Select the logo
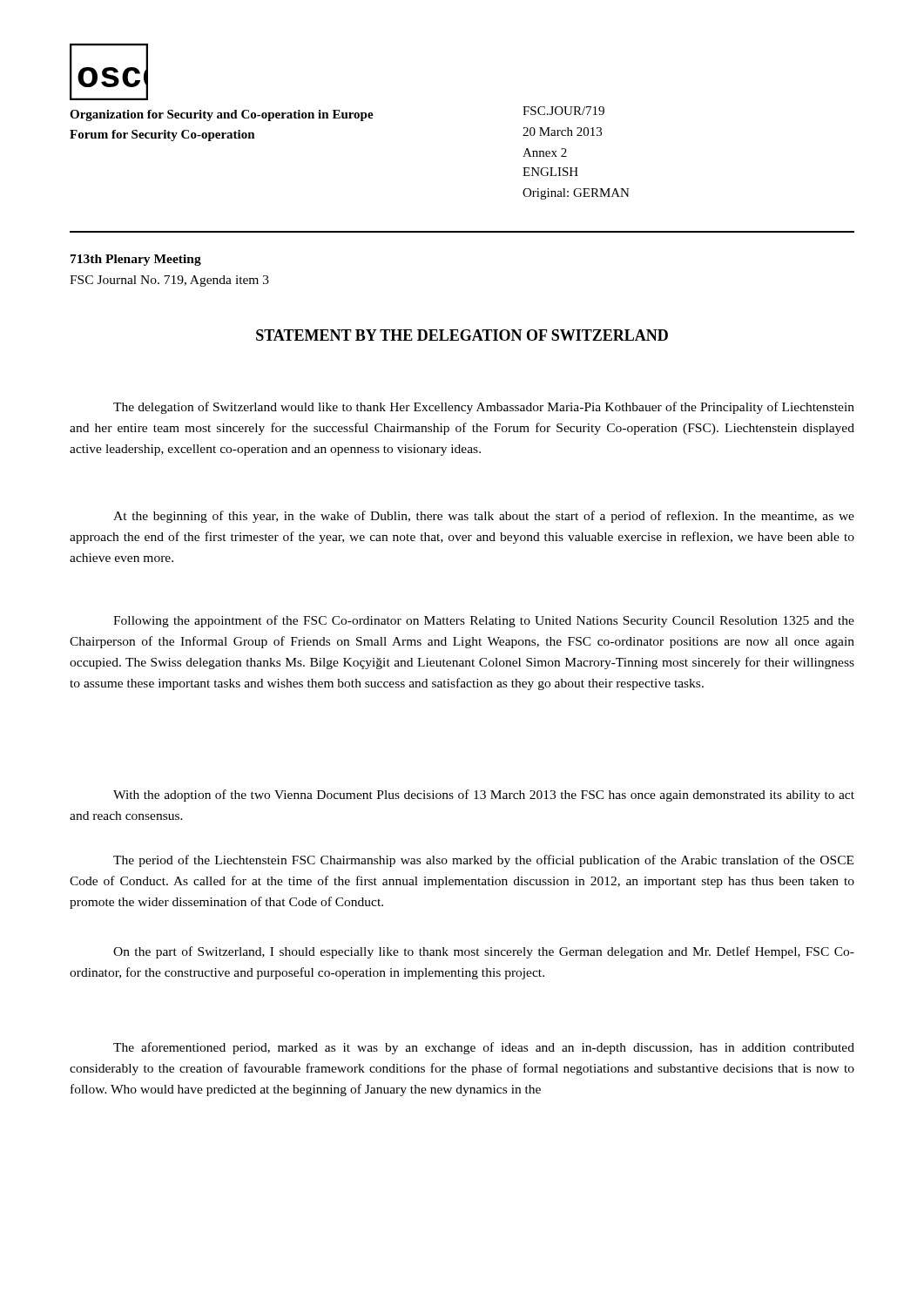Image resolution: width=924 pixels, height=1307 pixels. (109, 74)
